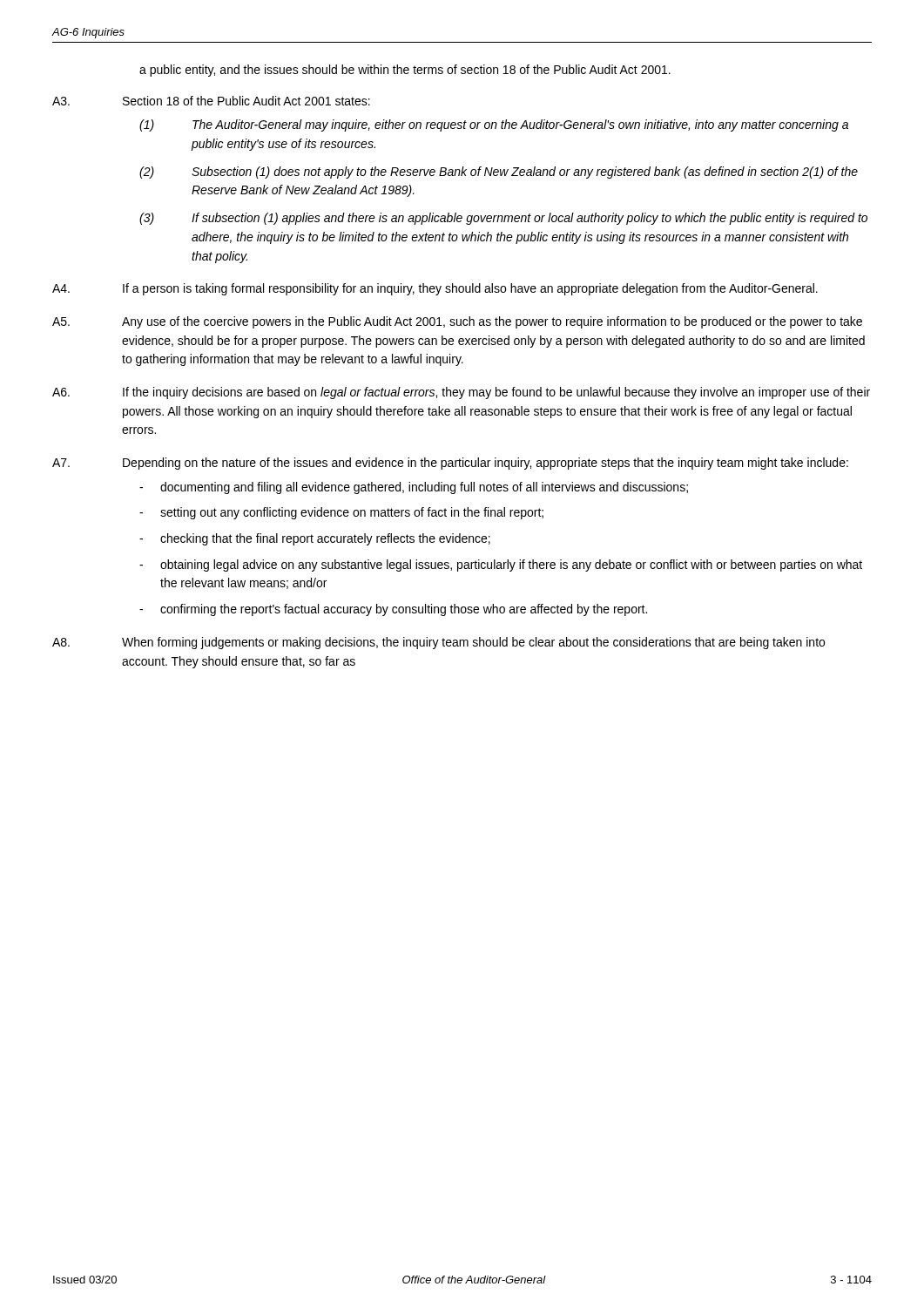
Task: Navigate to the region starting "If the inquiry"
Action: 496,411
